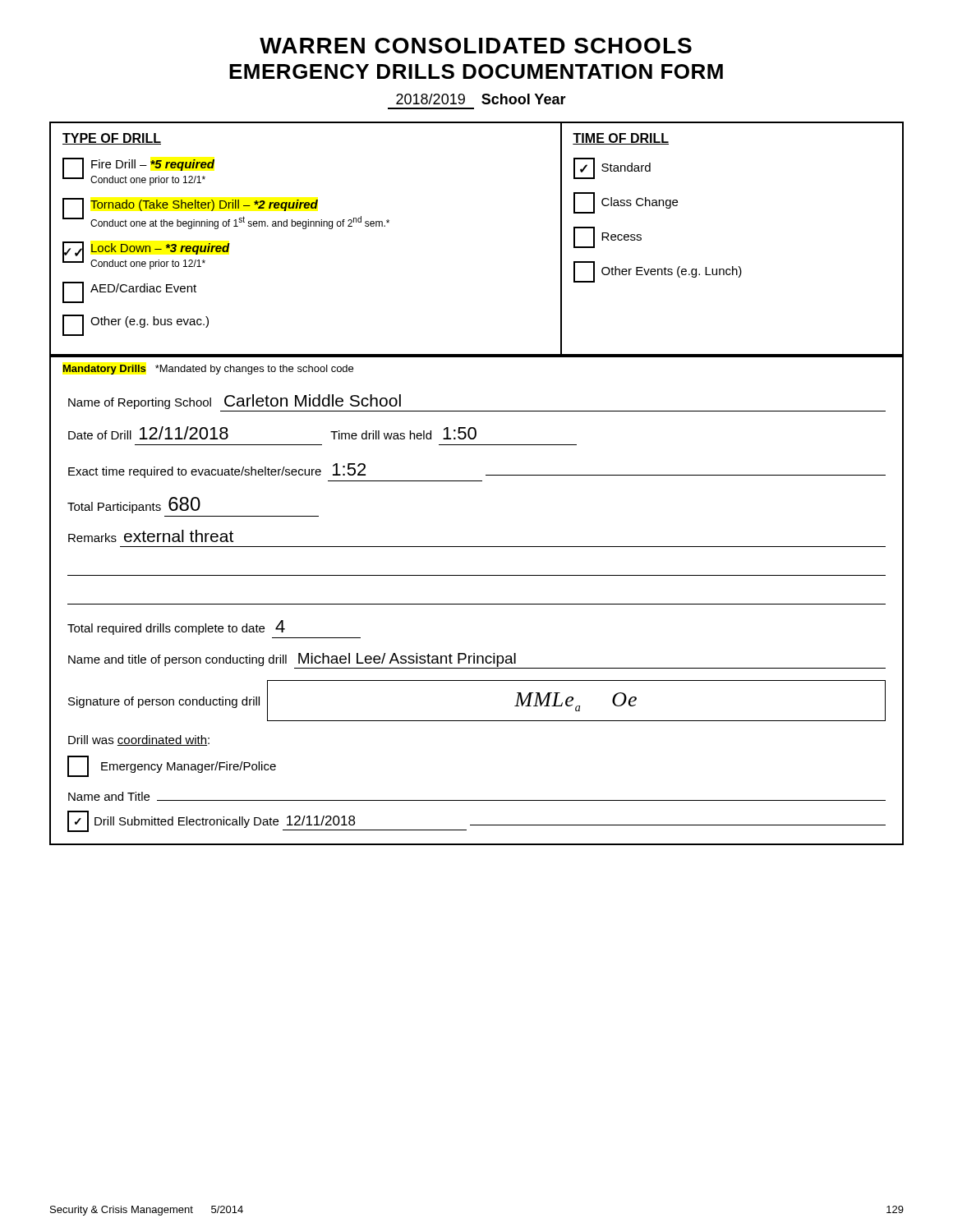
Task: Click on the text block with the text "Exact time required to"
Action: (476, 469)
